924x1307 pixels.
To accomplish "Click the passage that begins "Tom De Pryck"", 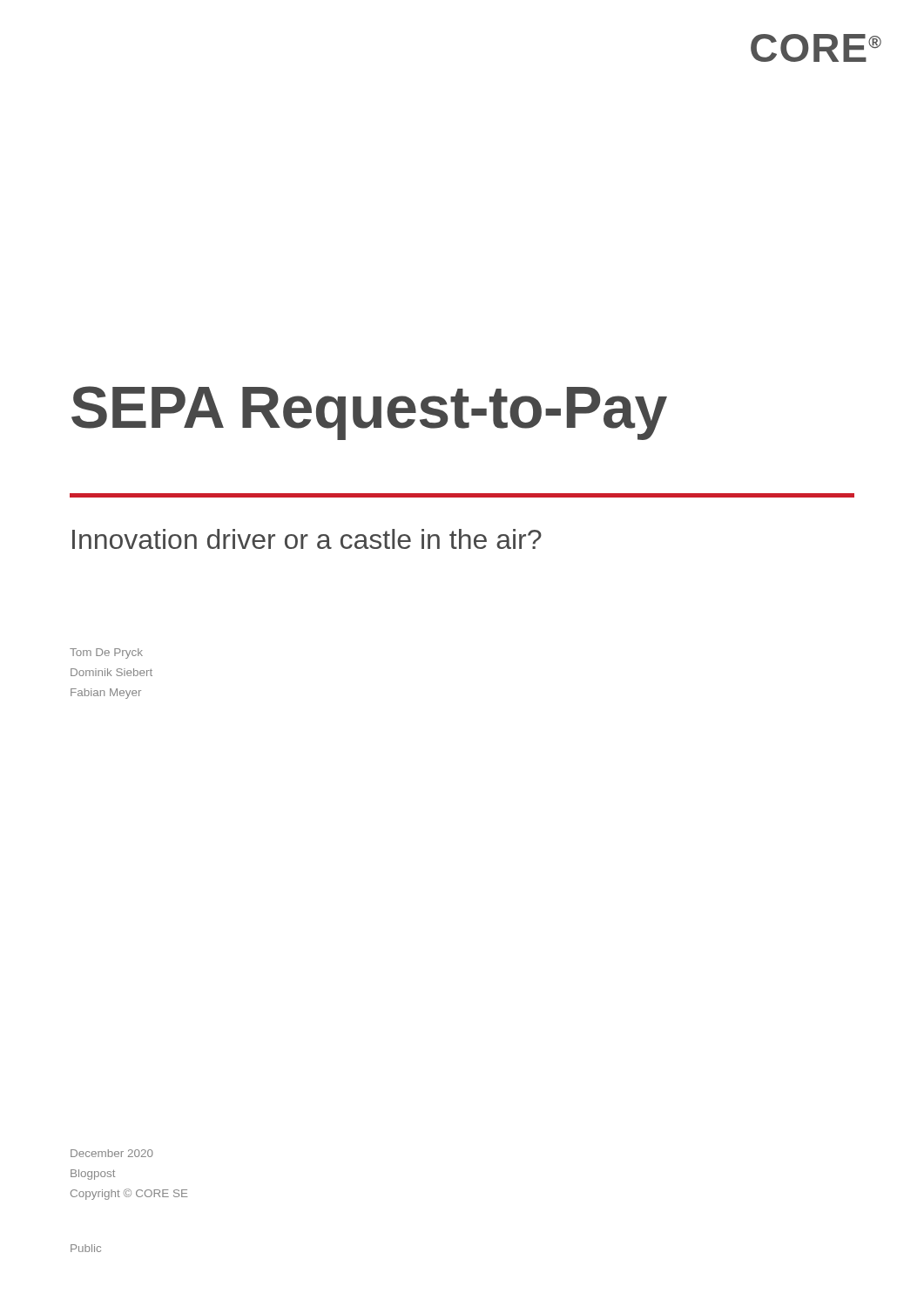I will 111,673.
